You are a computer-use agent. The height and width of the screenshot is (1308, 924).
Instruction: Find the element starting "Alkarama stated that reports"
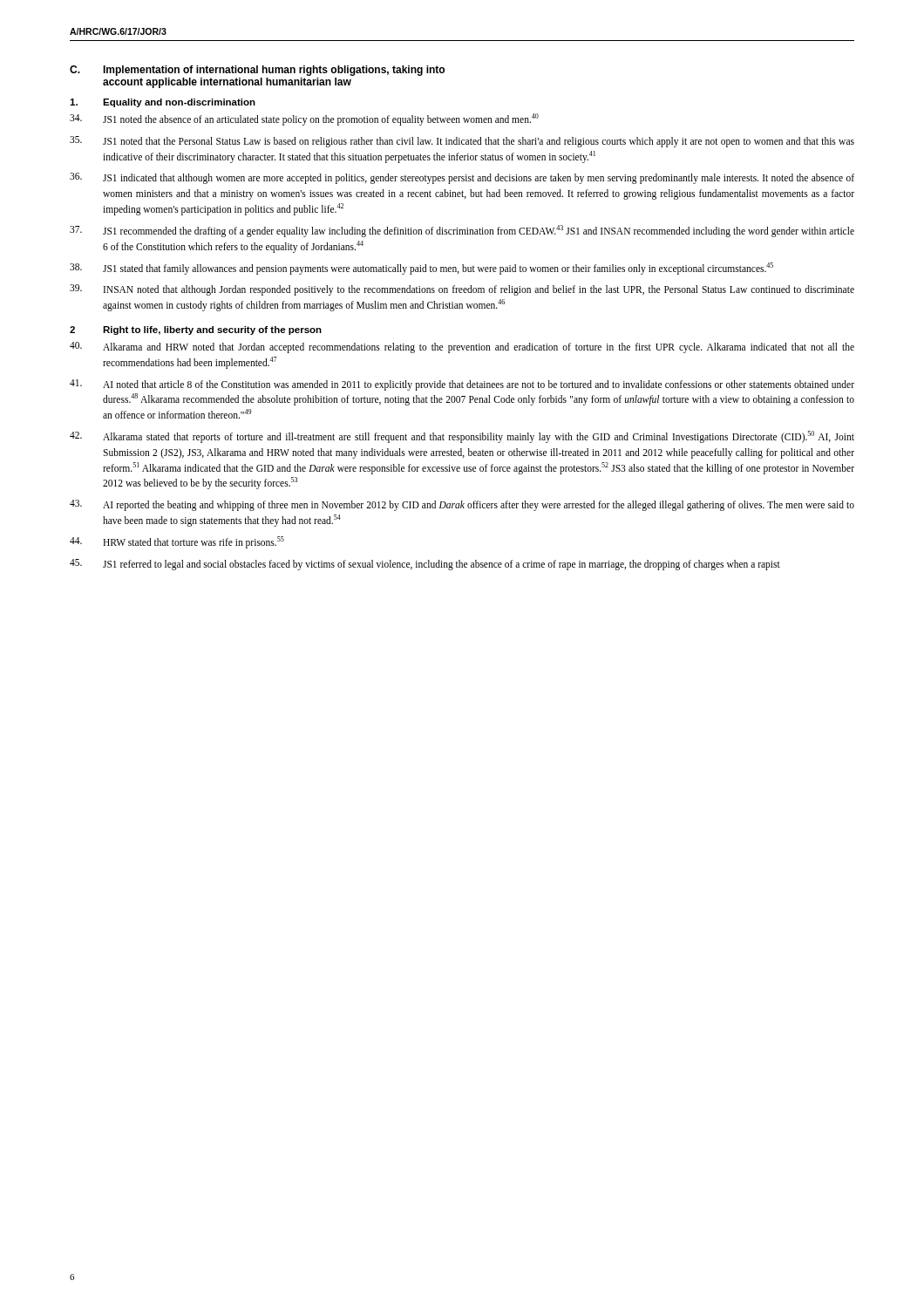462,461
